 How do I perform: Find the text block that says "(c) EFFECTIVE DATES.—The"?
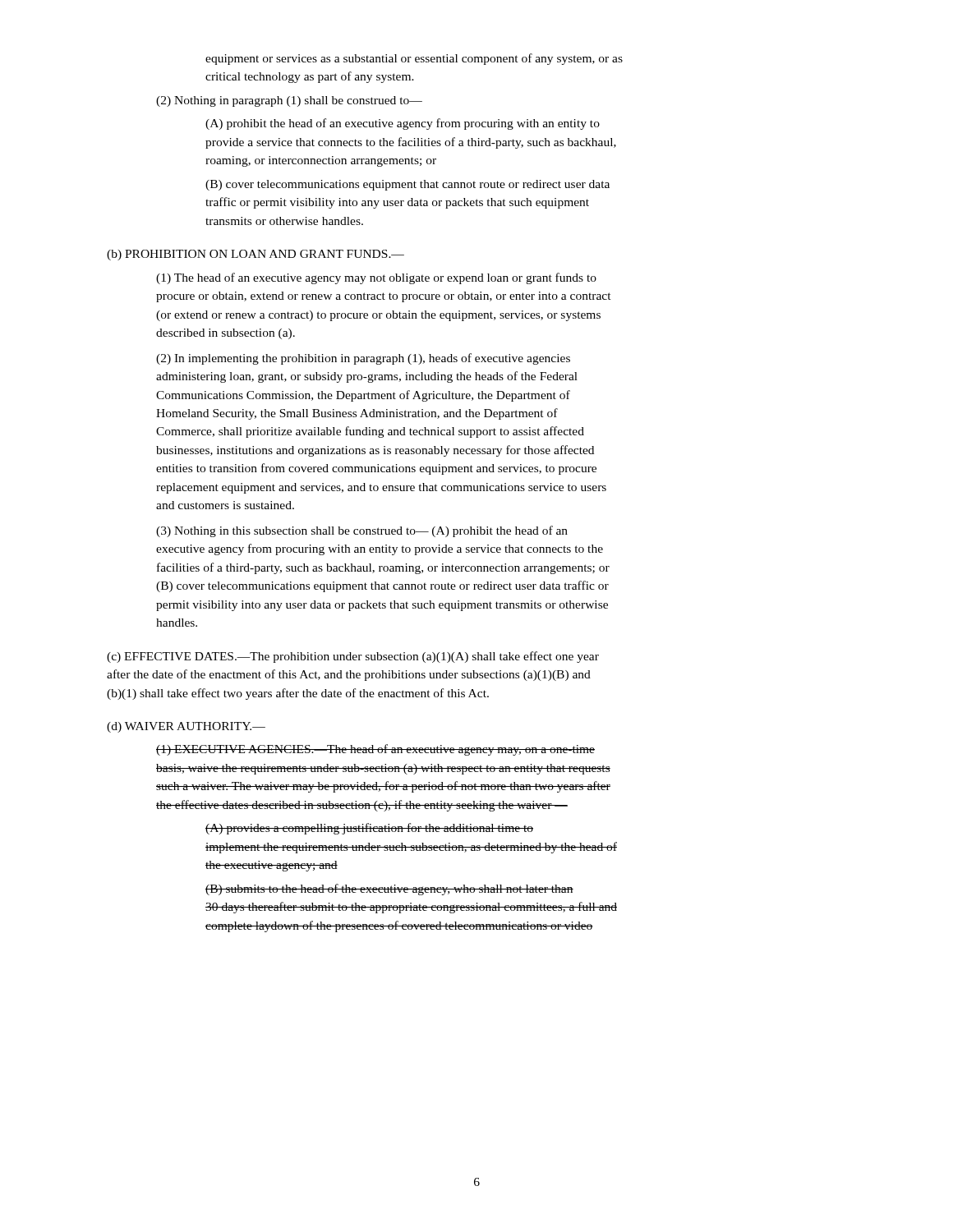(476, 675)
